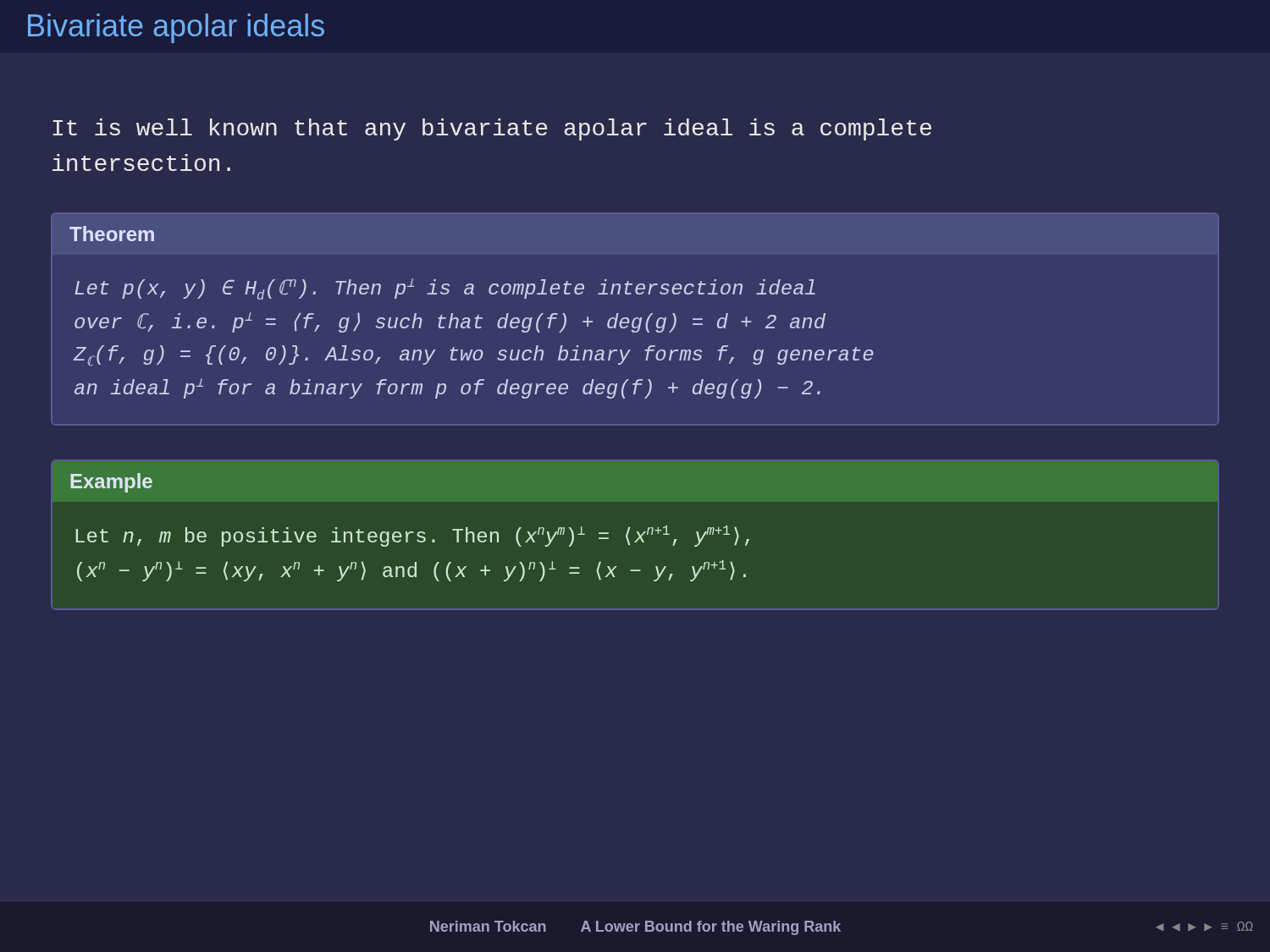
Task: Locate the block of text that opens with "Let p(x, y) ∈"
Action: click(x=474, y=338)
